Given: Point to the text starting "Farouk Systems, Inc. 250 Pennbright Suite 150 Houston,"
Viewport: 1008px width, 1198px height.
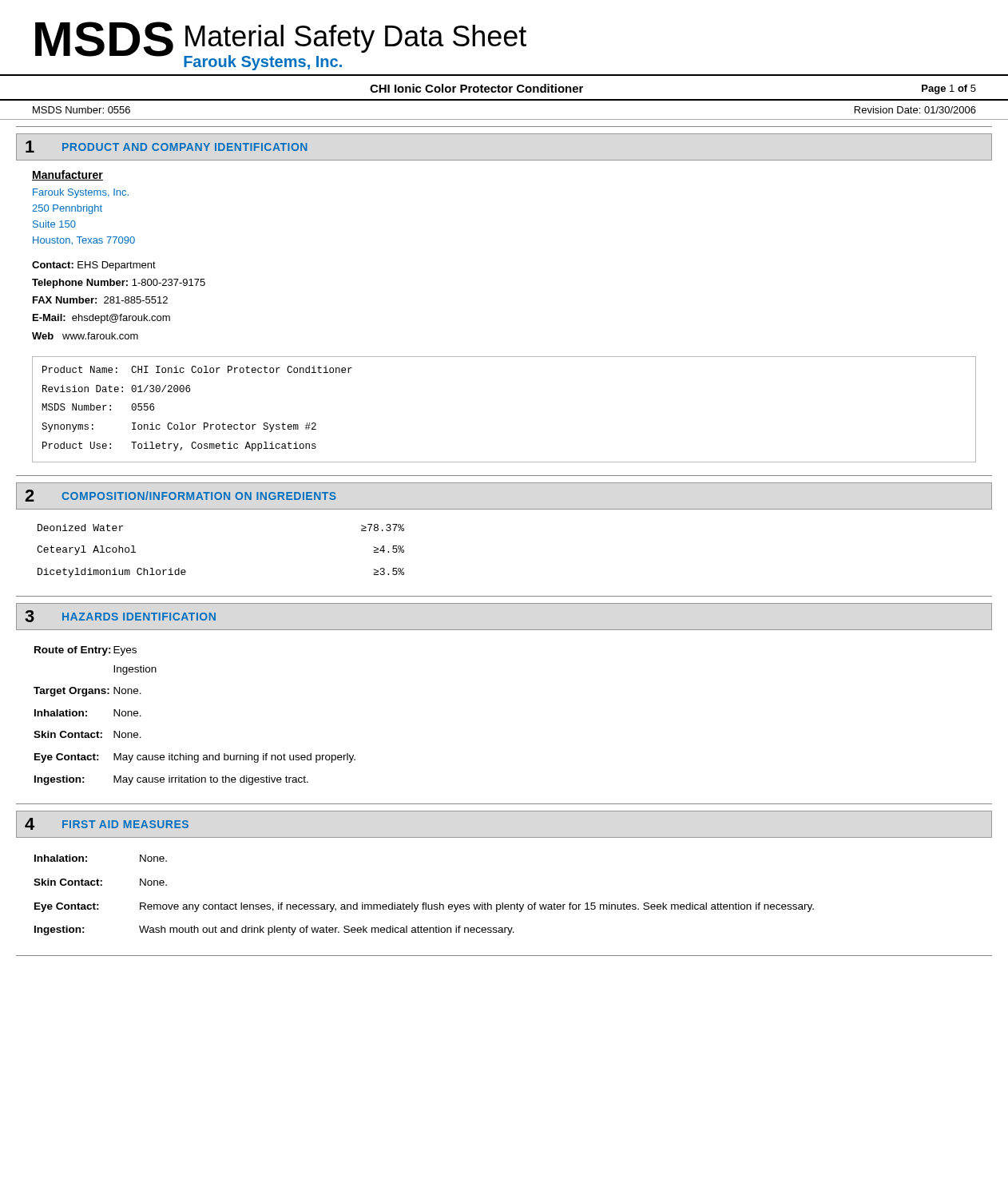Looking at the screenshot, I should click(84, 216).
